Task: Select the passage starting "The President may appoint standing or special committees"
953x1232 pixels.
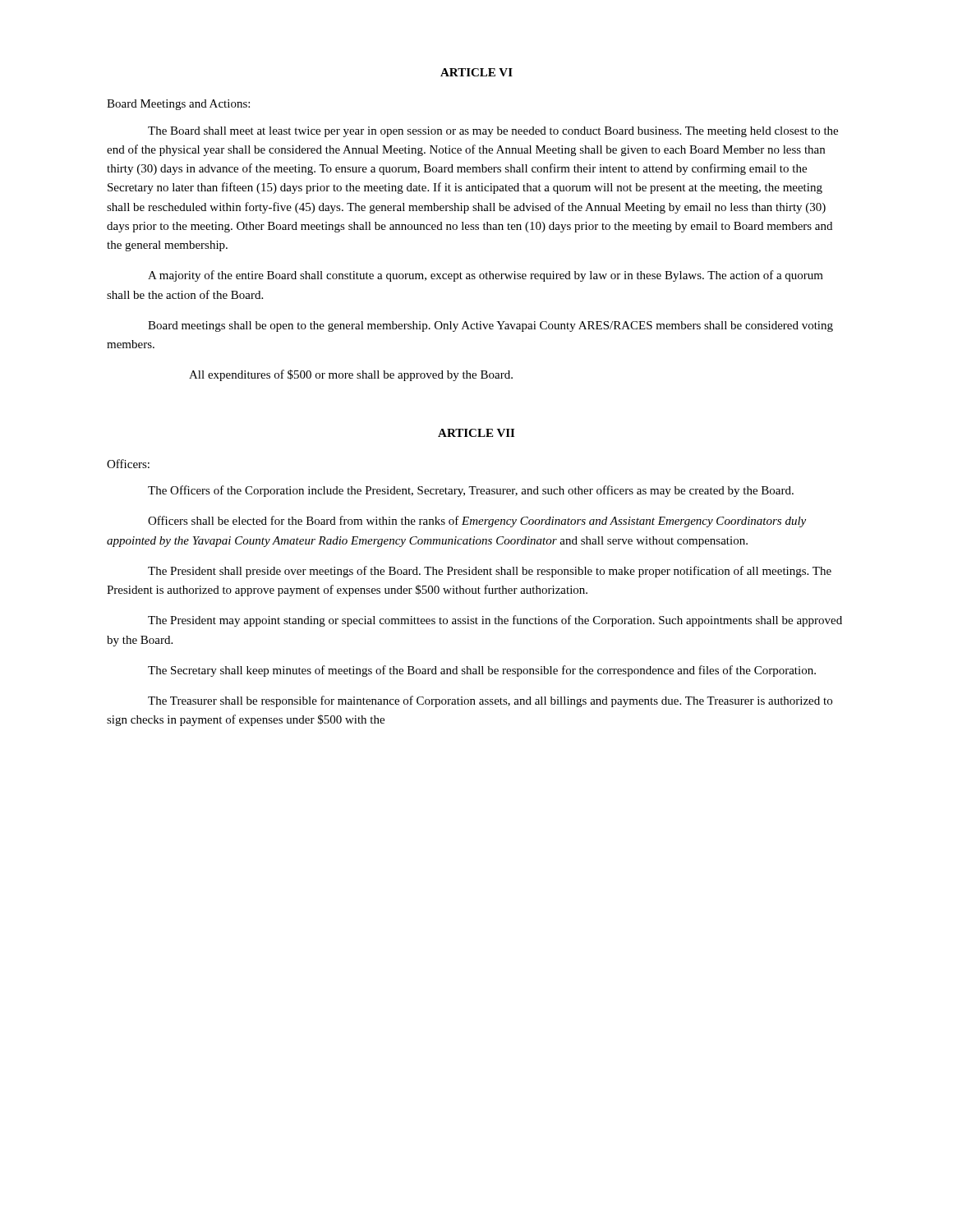Action: pyautogui.click(x=475, y=630)
